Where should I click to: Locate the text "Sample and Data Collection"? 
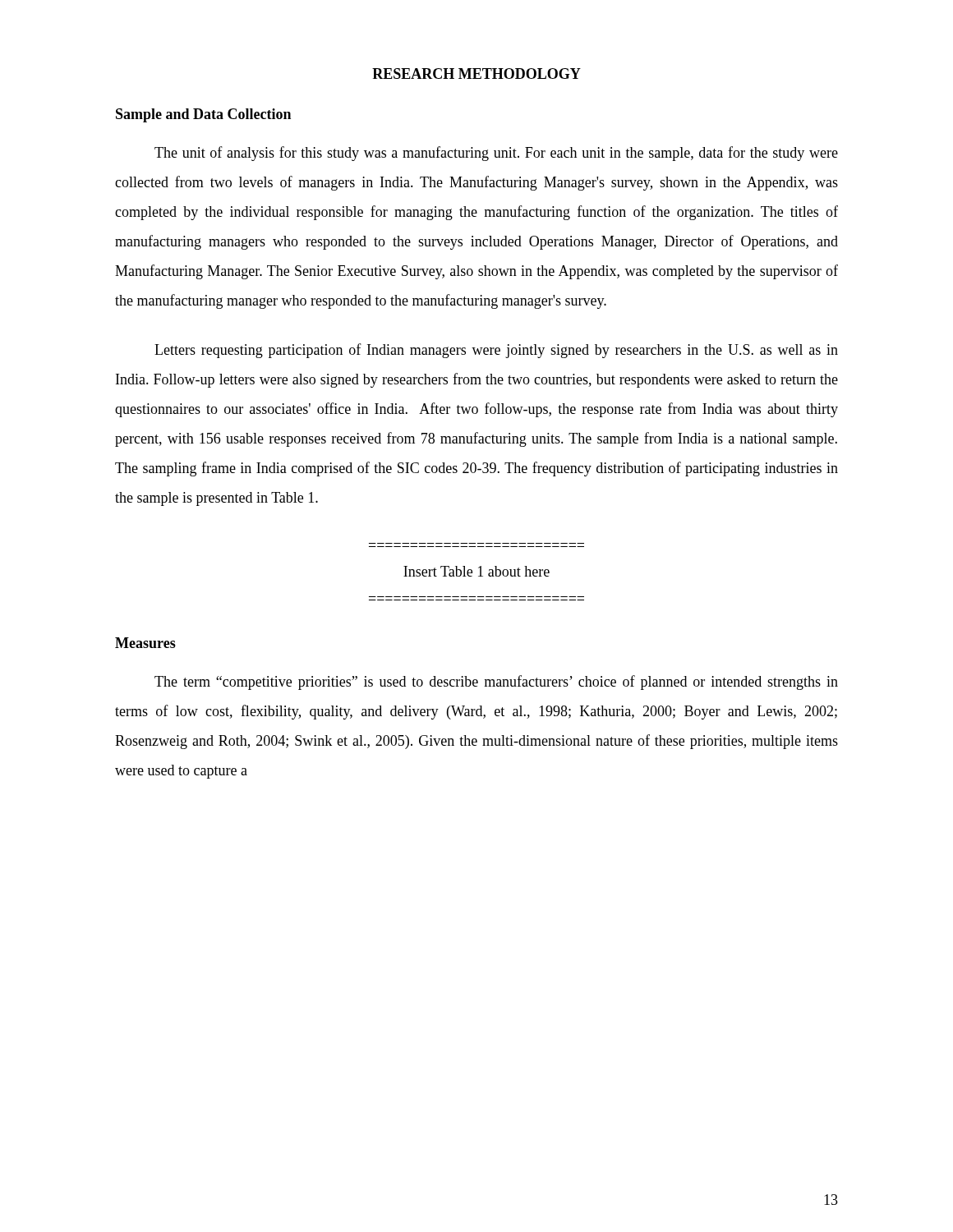(203, 114)
